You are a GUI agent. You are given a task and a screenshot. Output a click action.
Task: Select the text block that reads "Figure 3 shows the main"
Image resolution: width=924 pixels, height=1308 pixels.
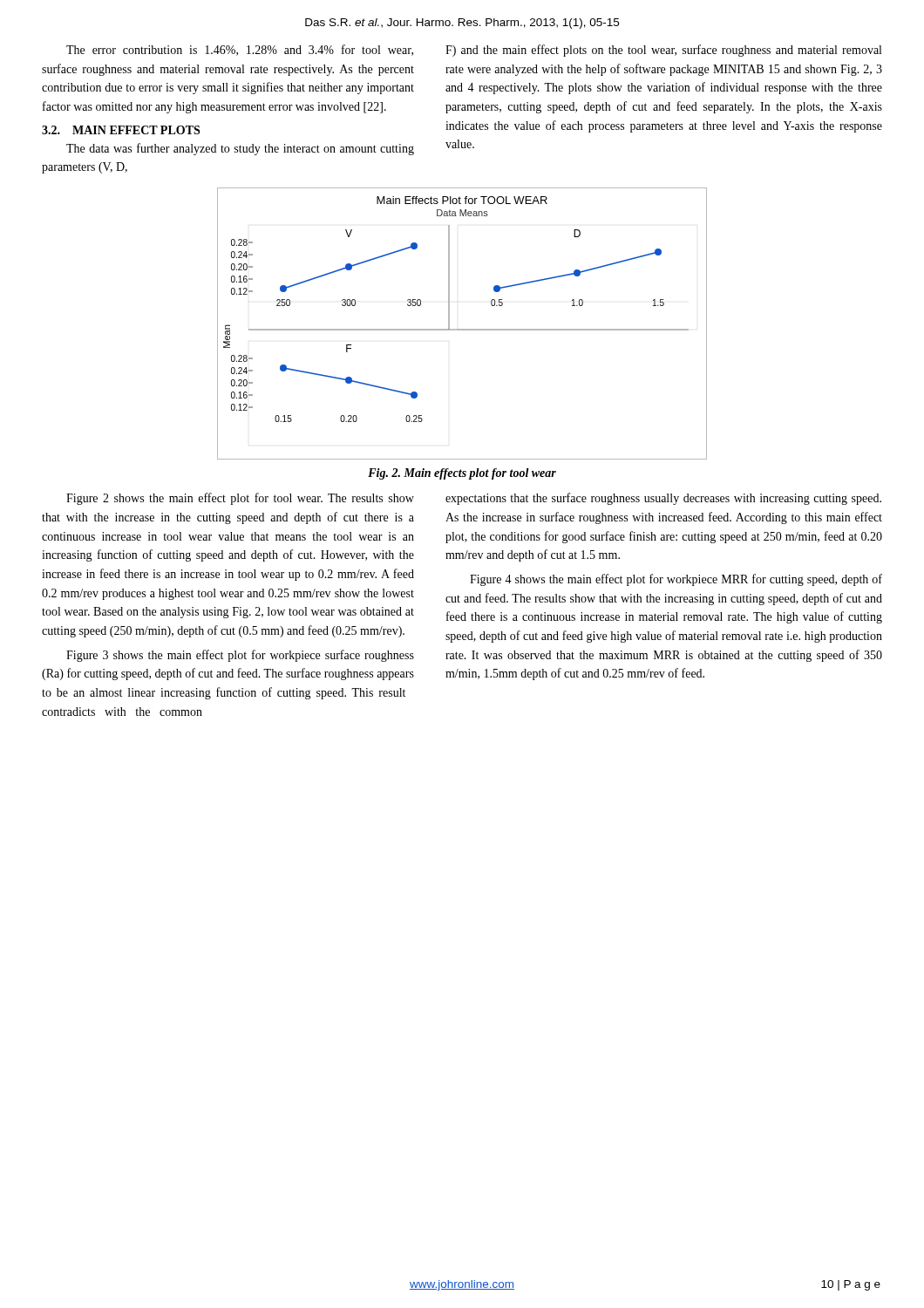click(228, 684)
